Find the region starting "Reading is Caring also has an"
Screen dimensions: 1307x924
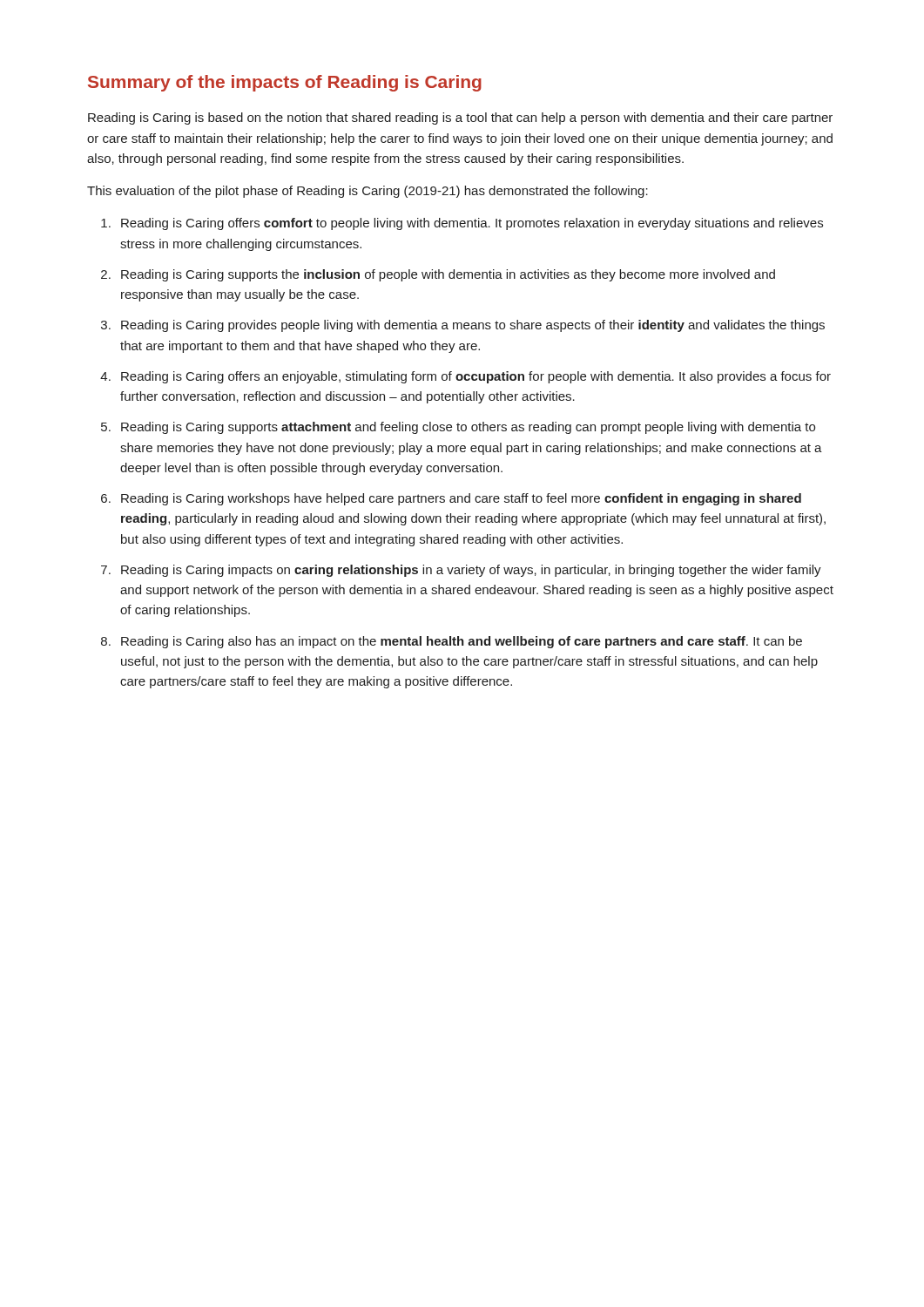[469, 661]
